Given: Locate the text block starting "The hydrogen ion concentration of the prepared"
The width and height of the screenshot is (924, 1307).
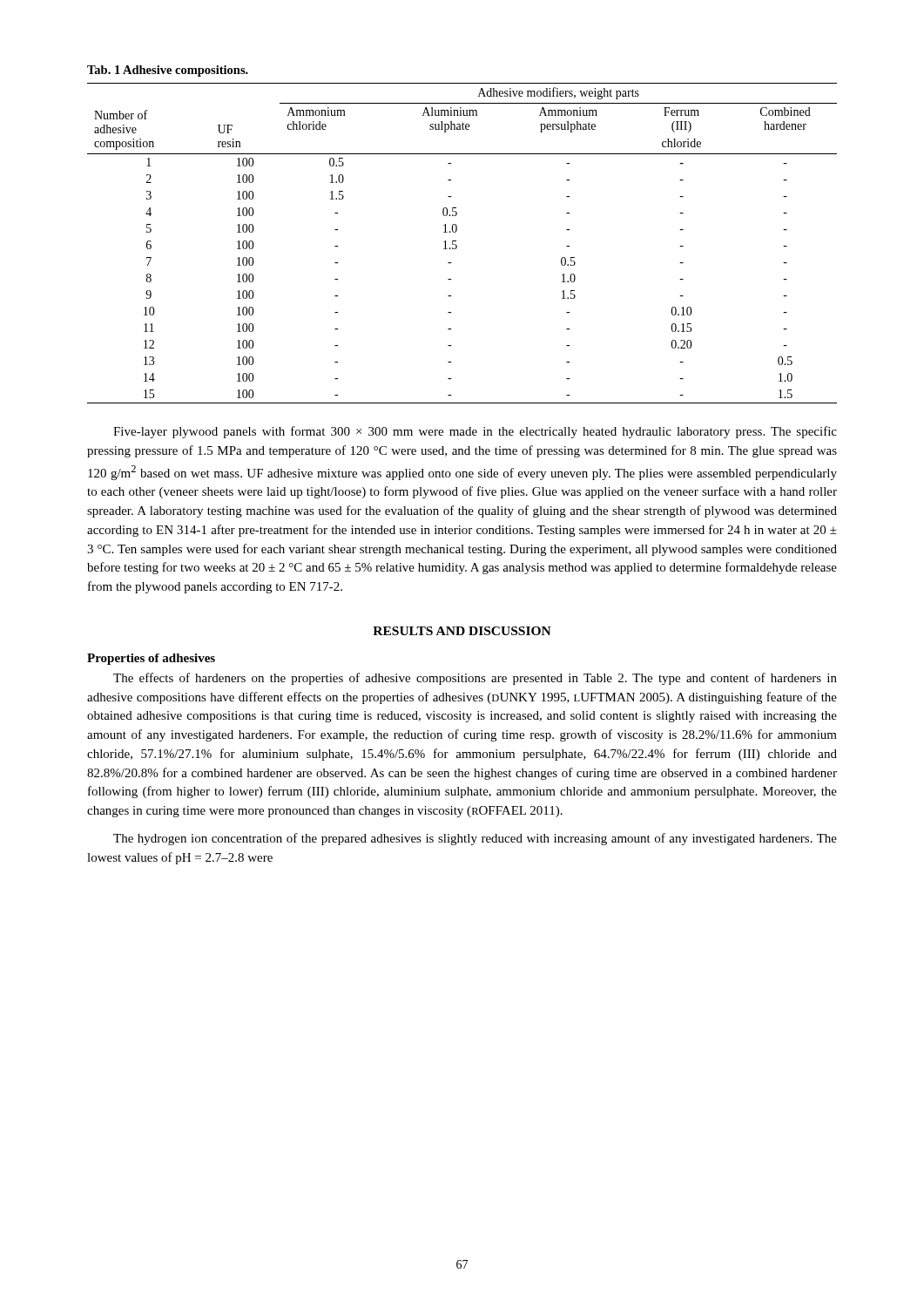Looking at the screenshot, I should coord(462,847).
